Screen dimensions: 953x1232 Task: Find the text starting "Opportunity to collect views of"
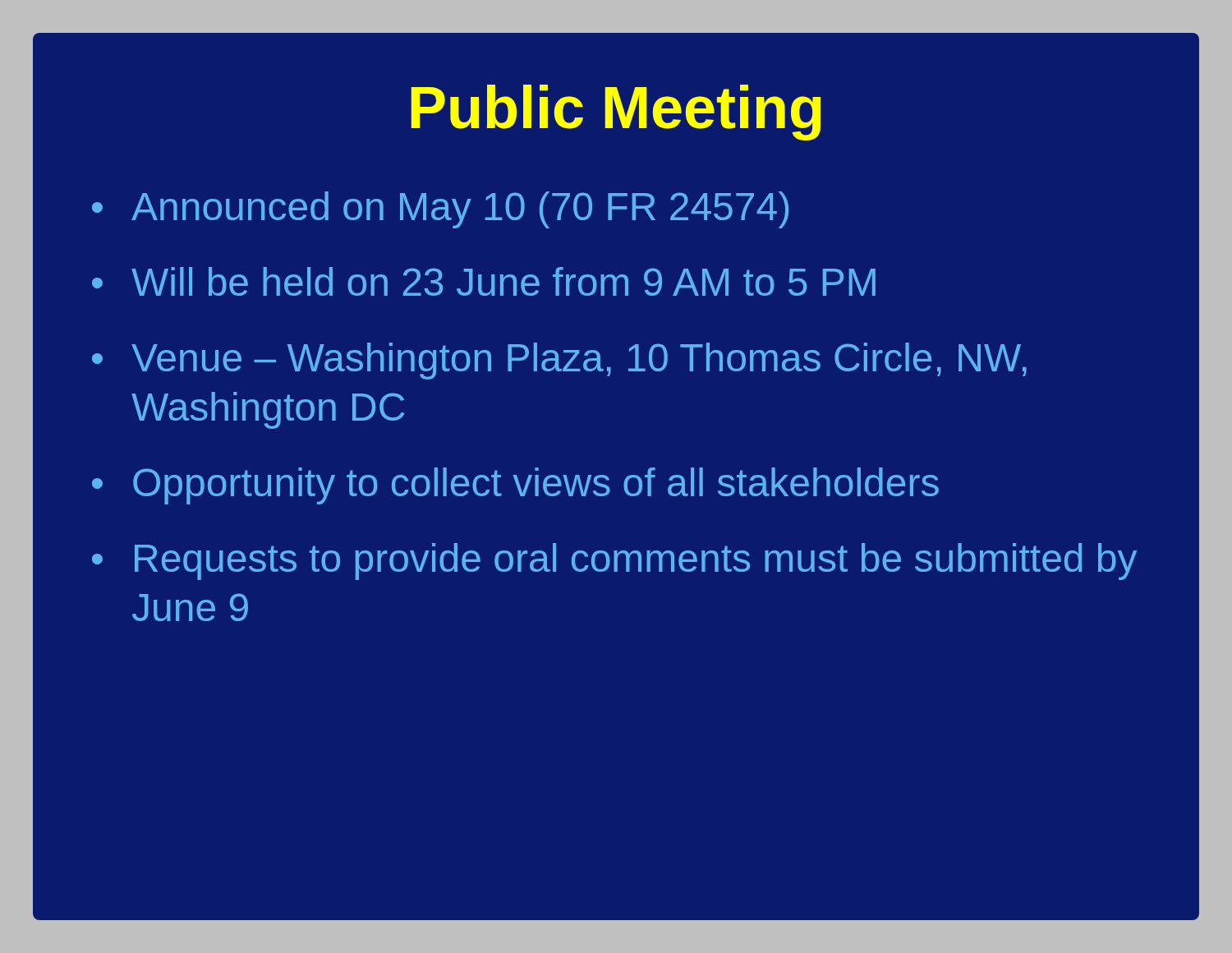coord(536,483)
